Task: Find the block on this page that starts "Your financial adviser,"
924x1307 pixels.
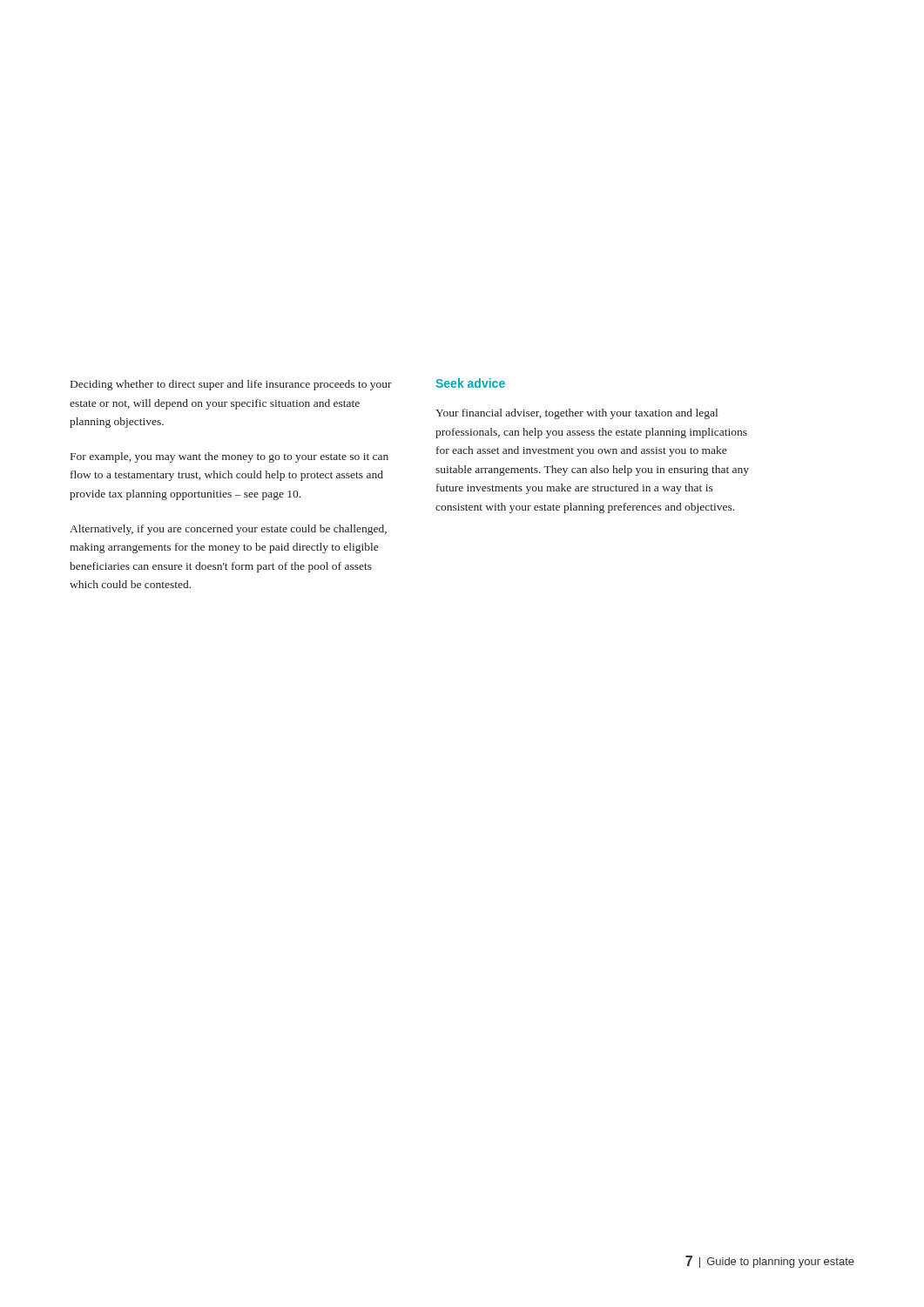Action: [592, 460]
